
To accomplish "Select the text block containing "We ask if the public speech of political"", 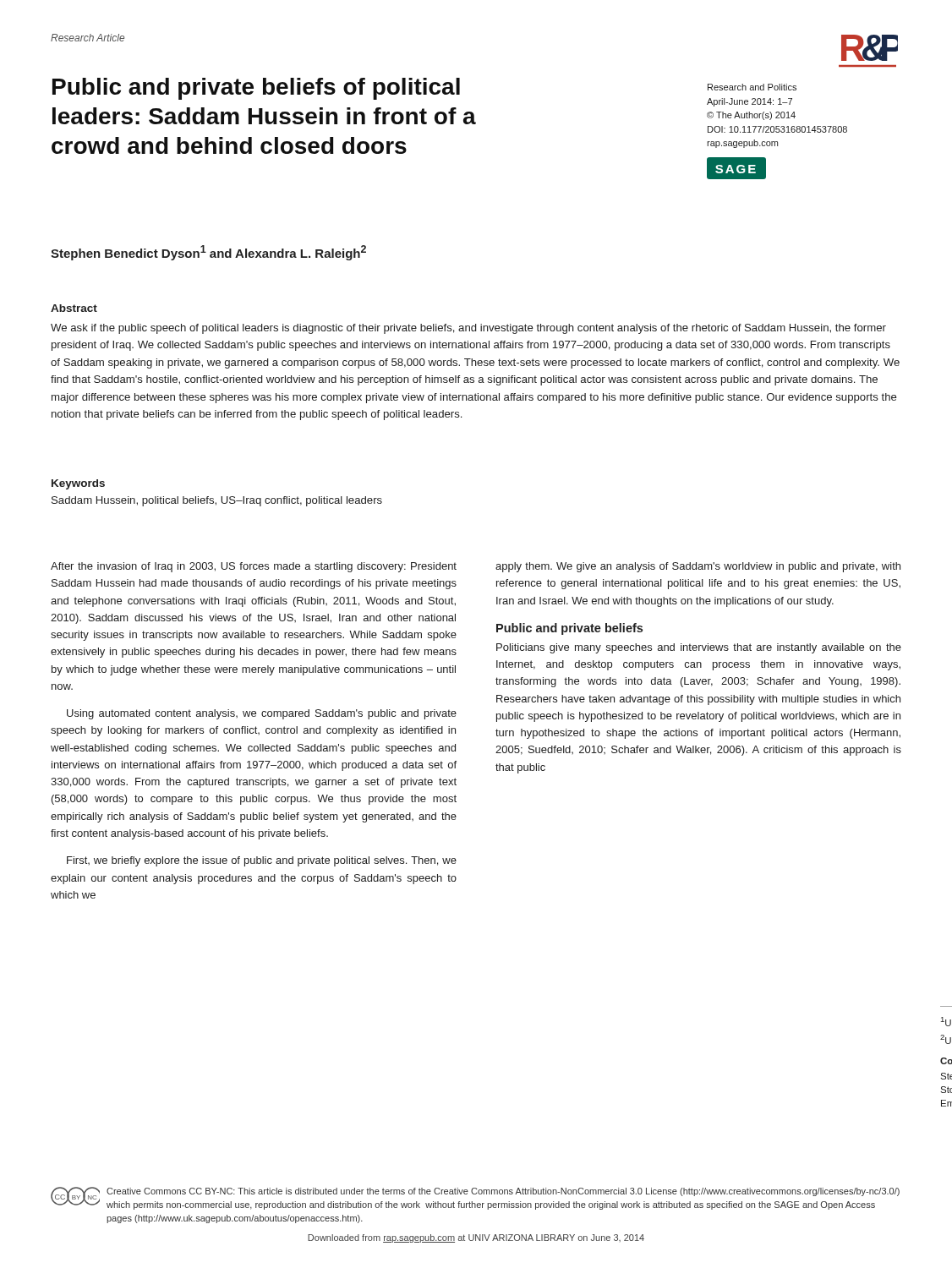I will tap(476, 371).
